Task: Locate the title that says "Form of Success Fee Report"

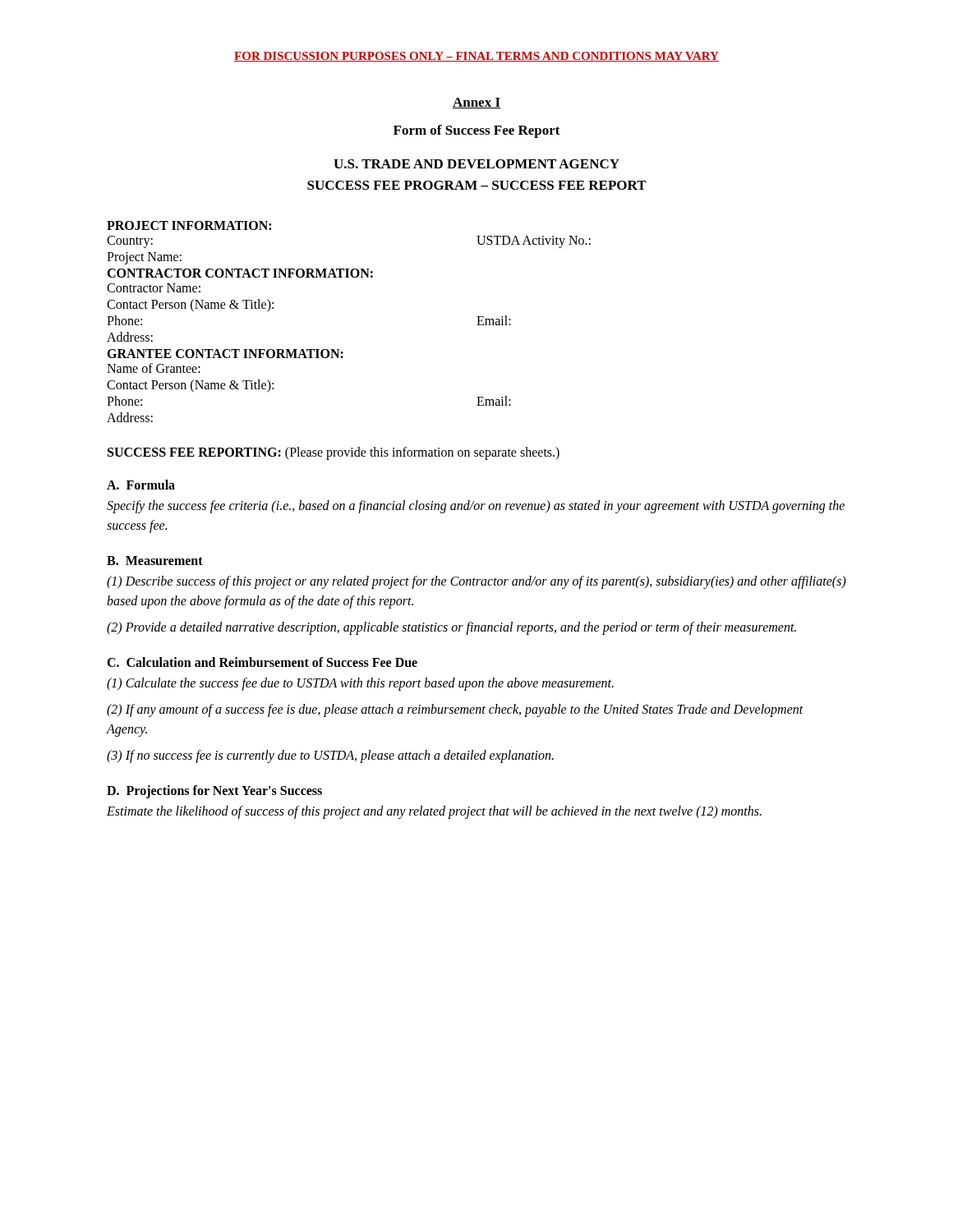Action: pyautogui.click(x=476, y=130)
